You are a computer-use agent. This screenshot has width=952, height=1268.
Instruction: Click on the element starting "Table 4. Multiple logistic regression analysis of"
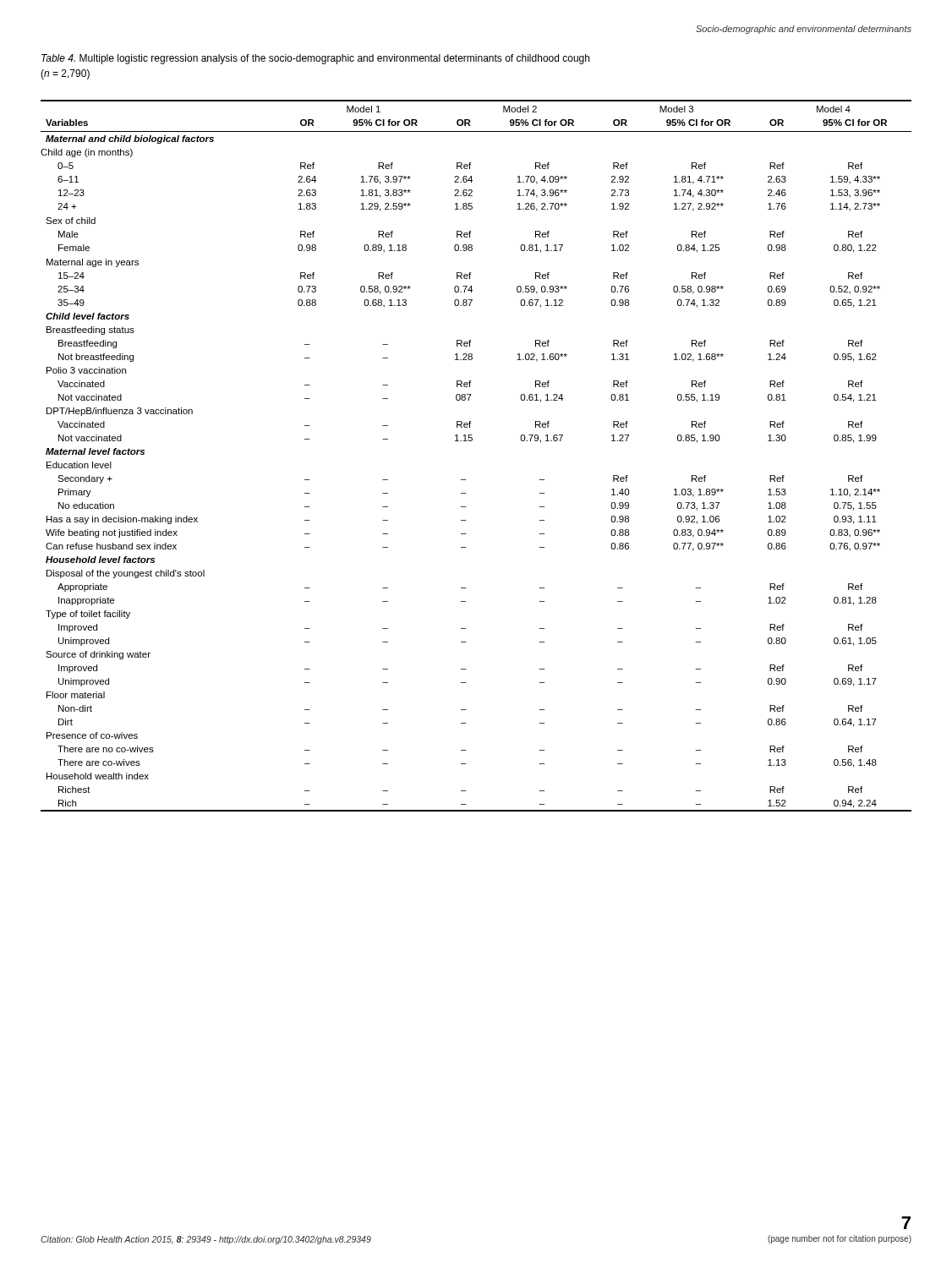click(x=315, y=66)
